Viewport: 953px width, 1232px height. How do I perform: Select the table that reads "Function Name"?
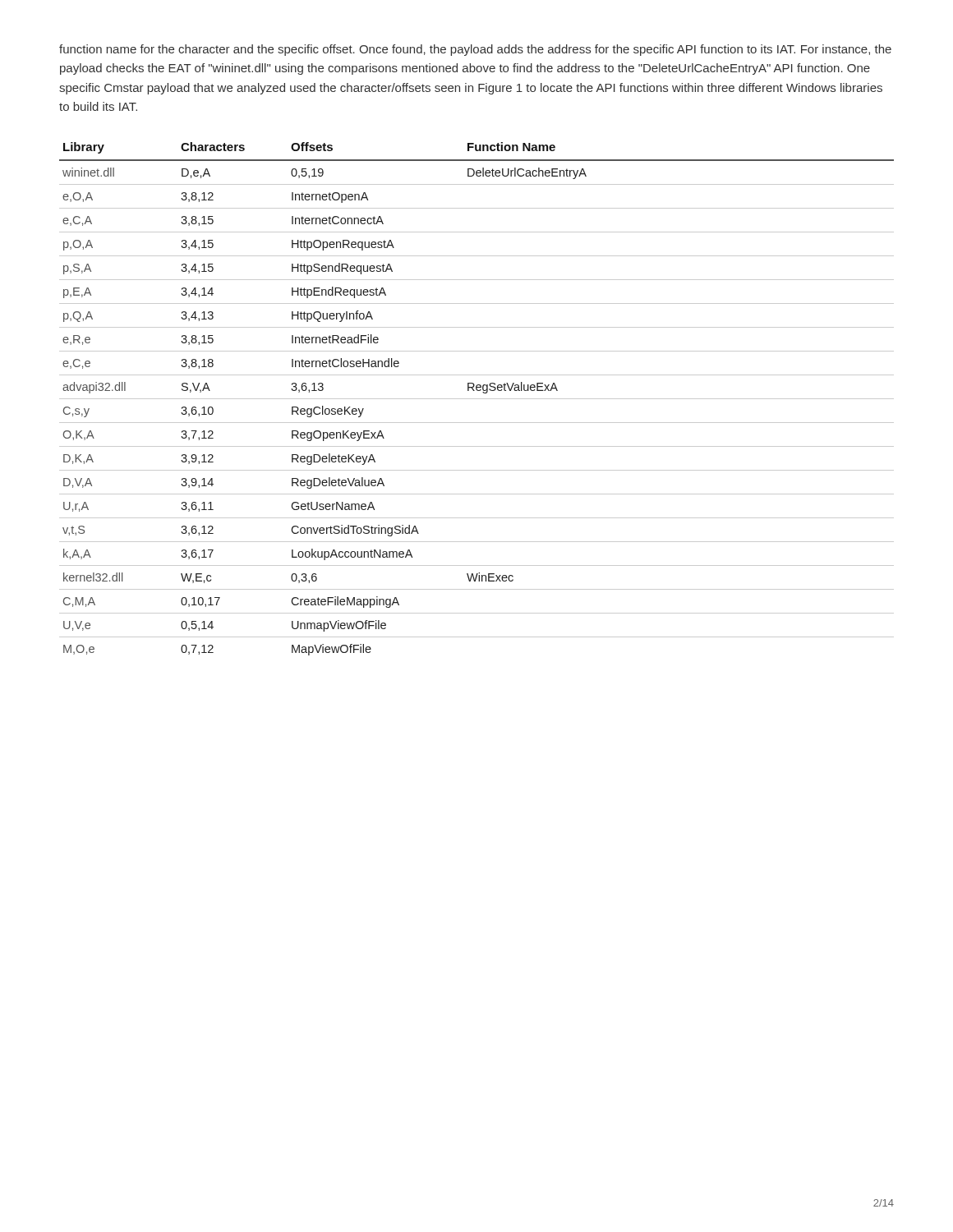476,397
